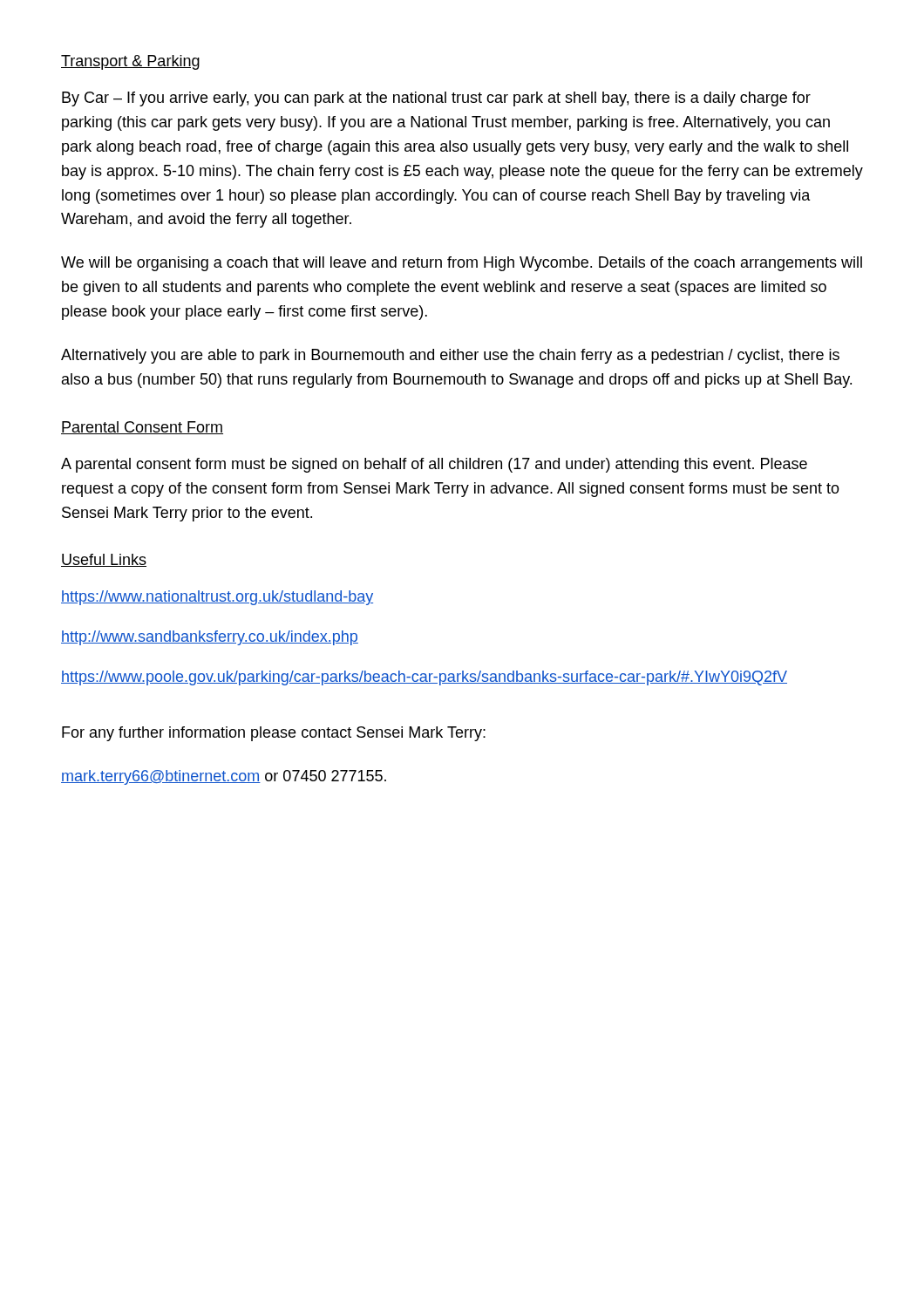Find the block on this page that starts "We will be"
The height and width of the screenshot is (1308, 924).
[x=462, y=287]
